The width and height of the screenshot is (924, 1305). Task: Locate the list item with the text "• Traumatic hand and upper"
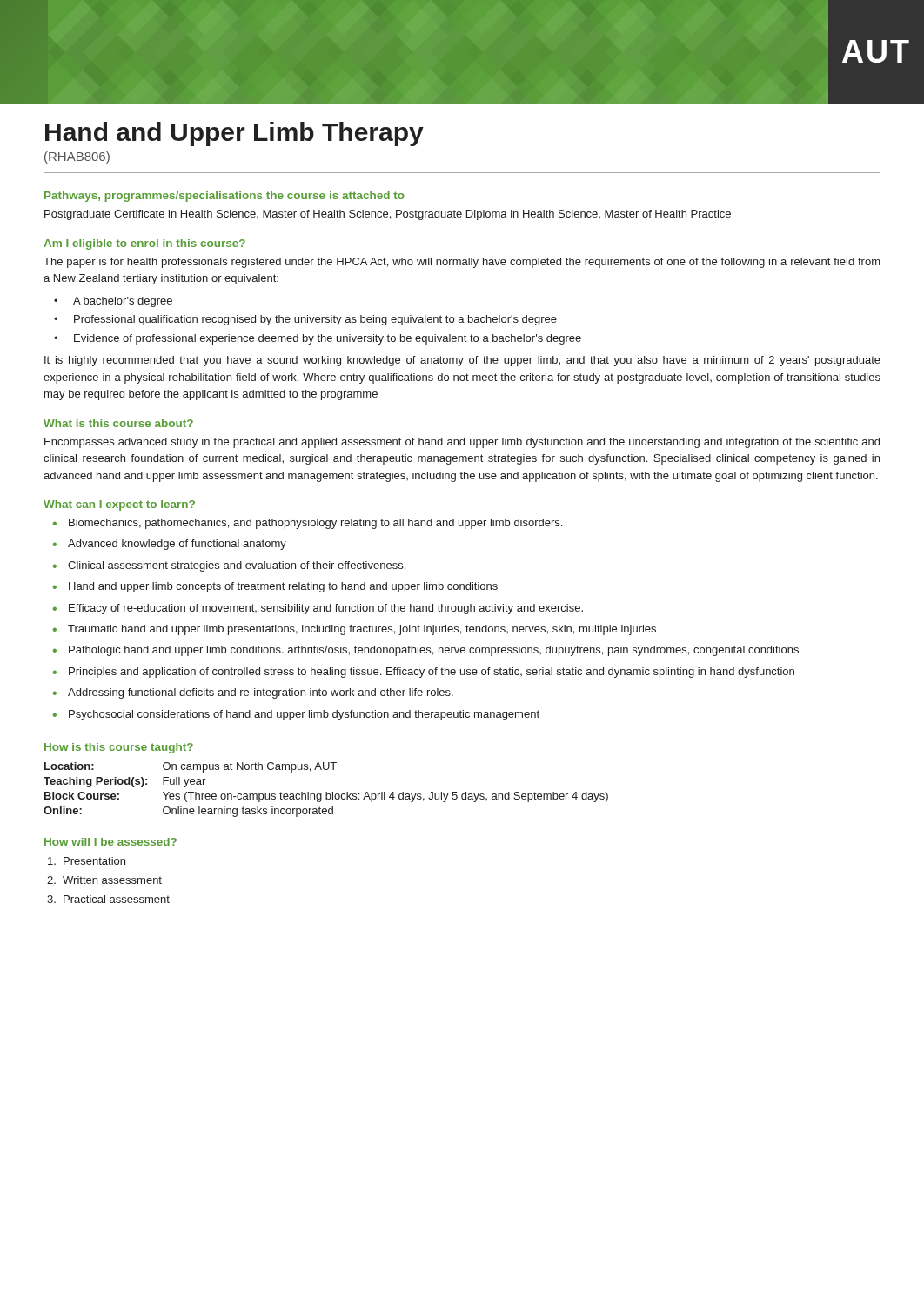coord(354,630)
